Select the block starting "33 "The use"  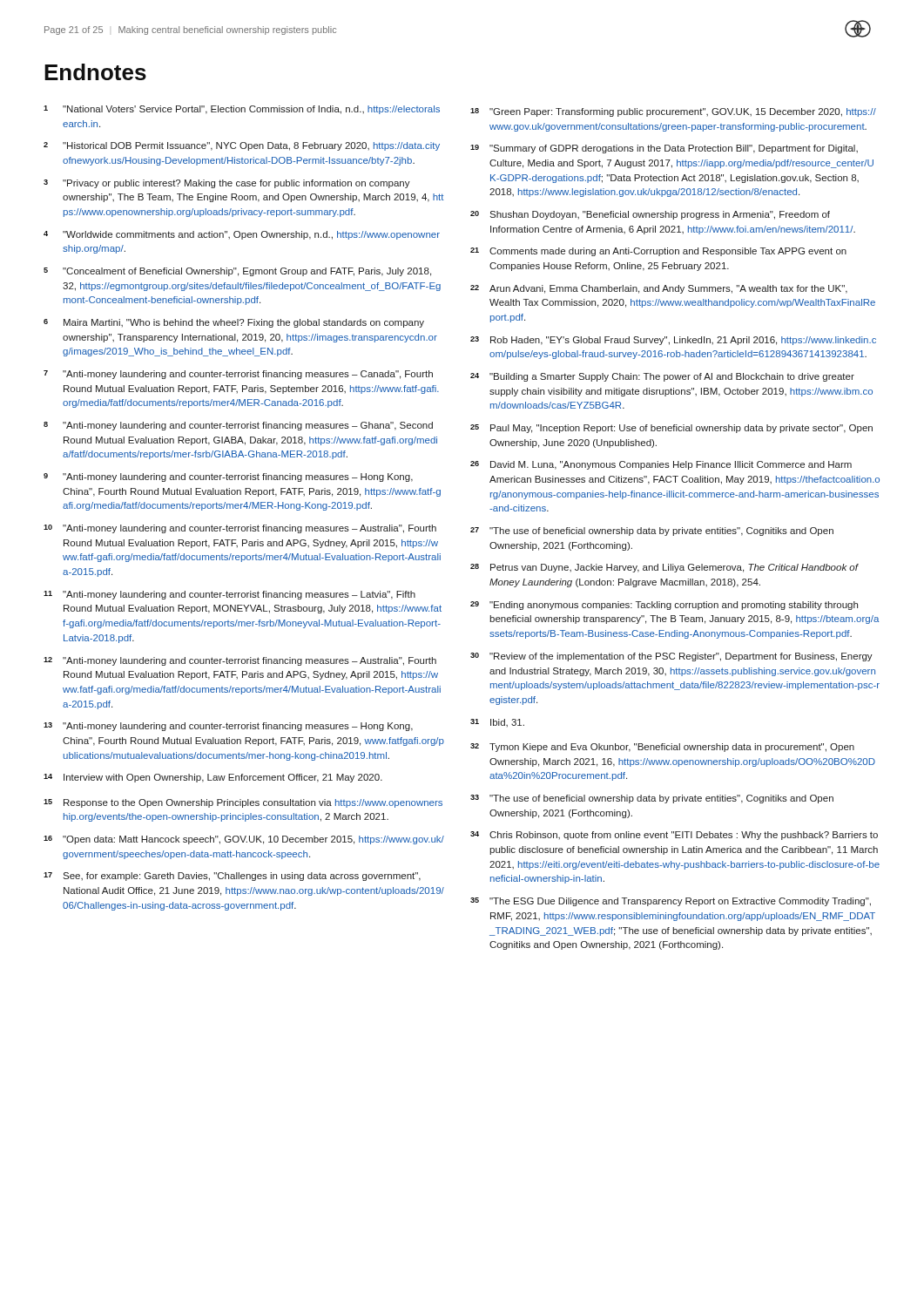(675, 806)
